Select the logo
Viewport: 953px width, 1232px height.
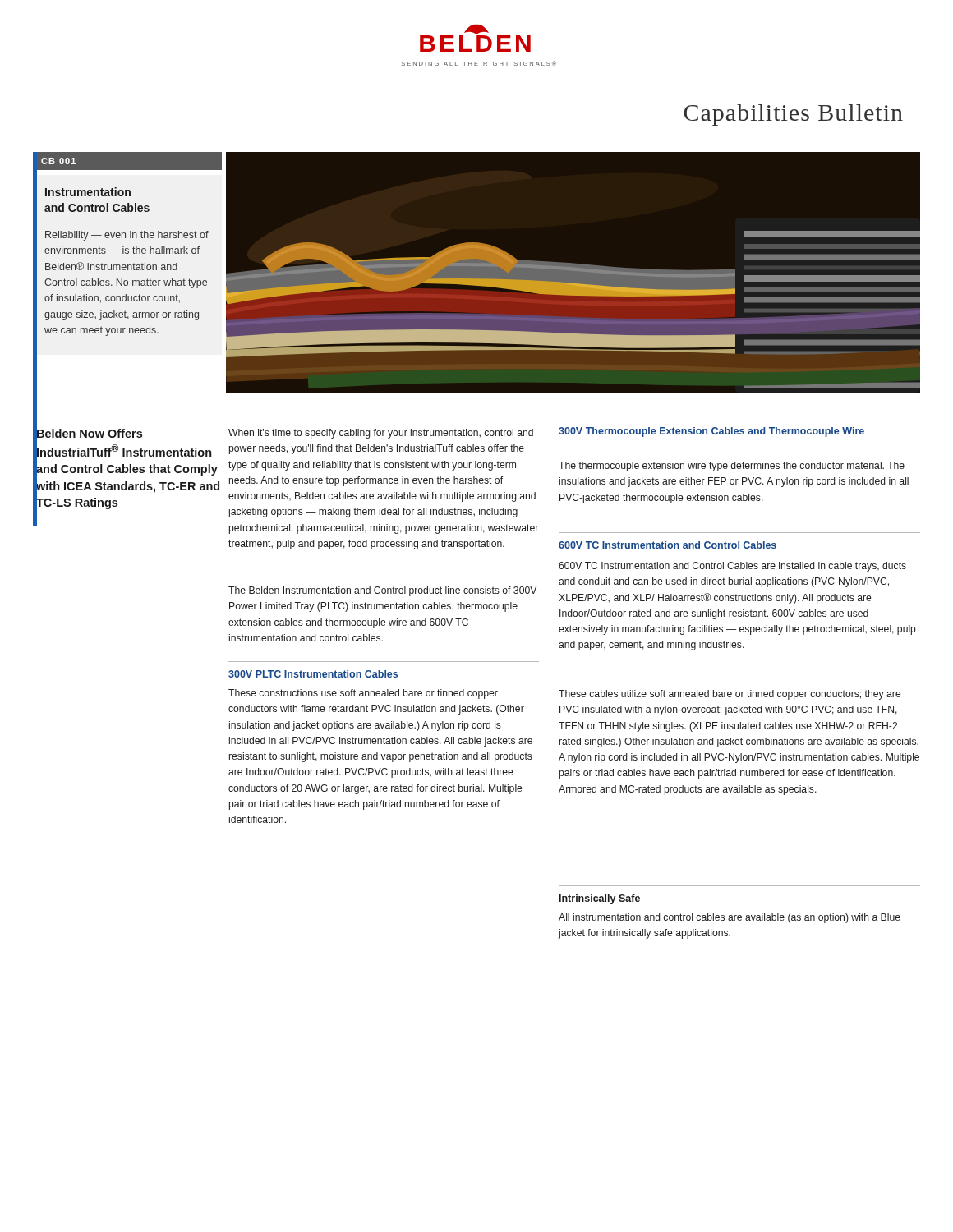(x=476, y=51)
